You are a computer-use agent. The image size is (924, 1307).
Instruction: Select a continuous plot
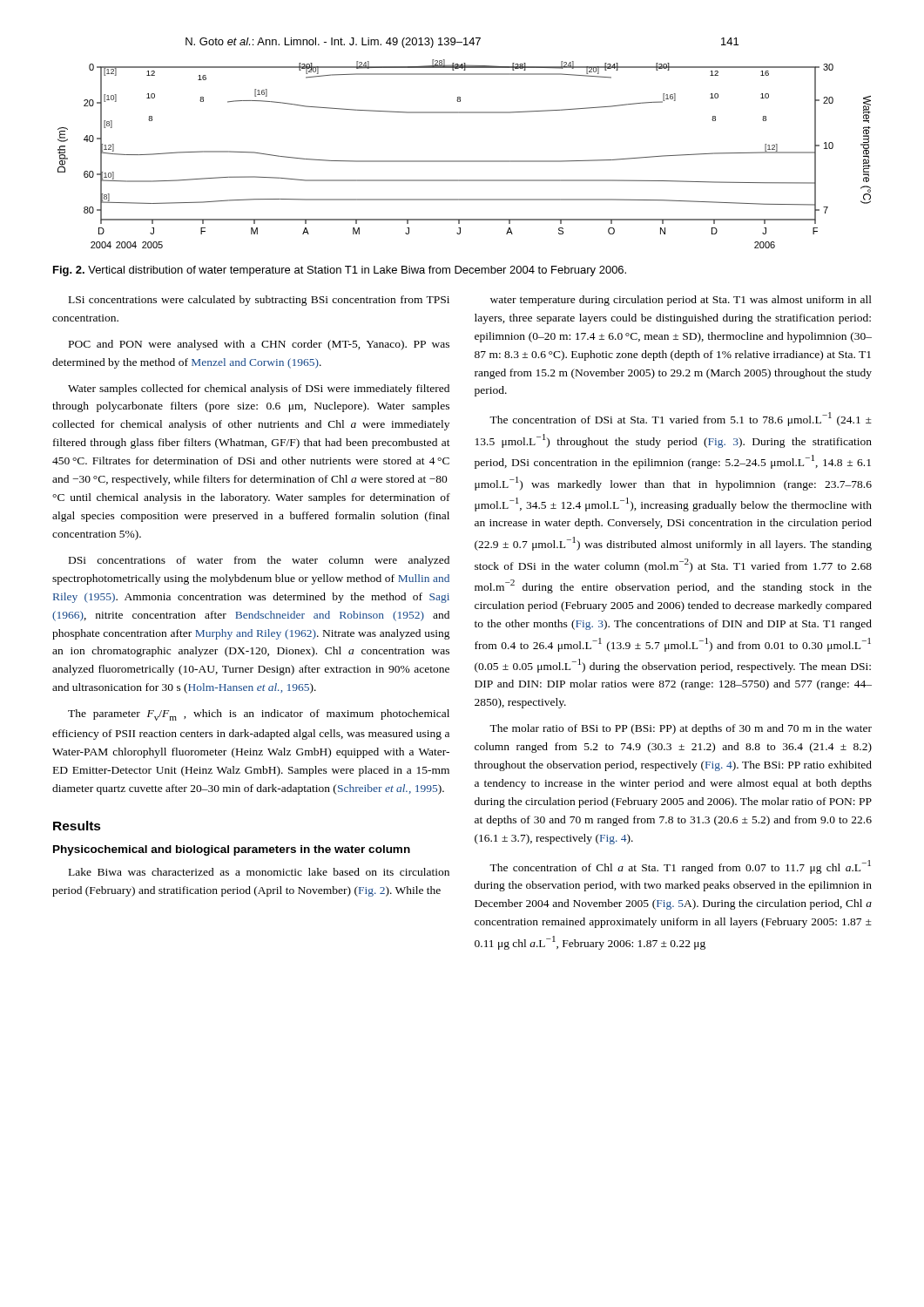pyautogui.click(x=462, y=159)
